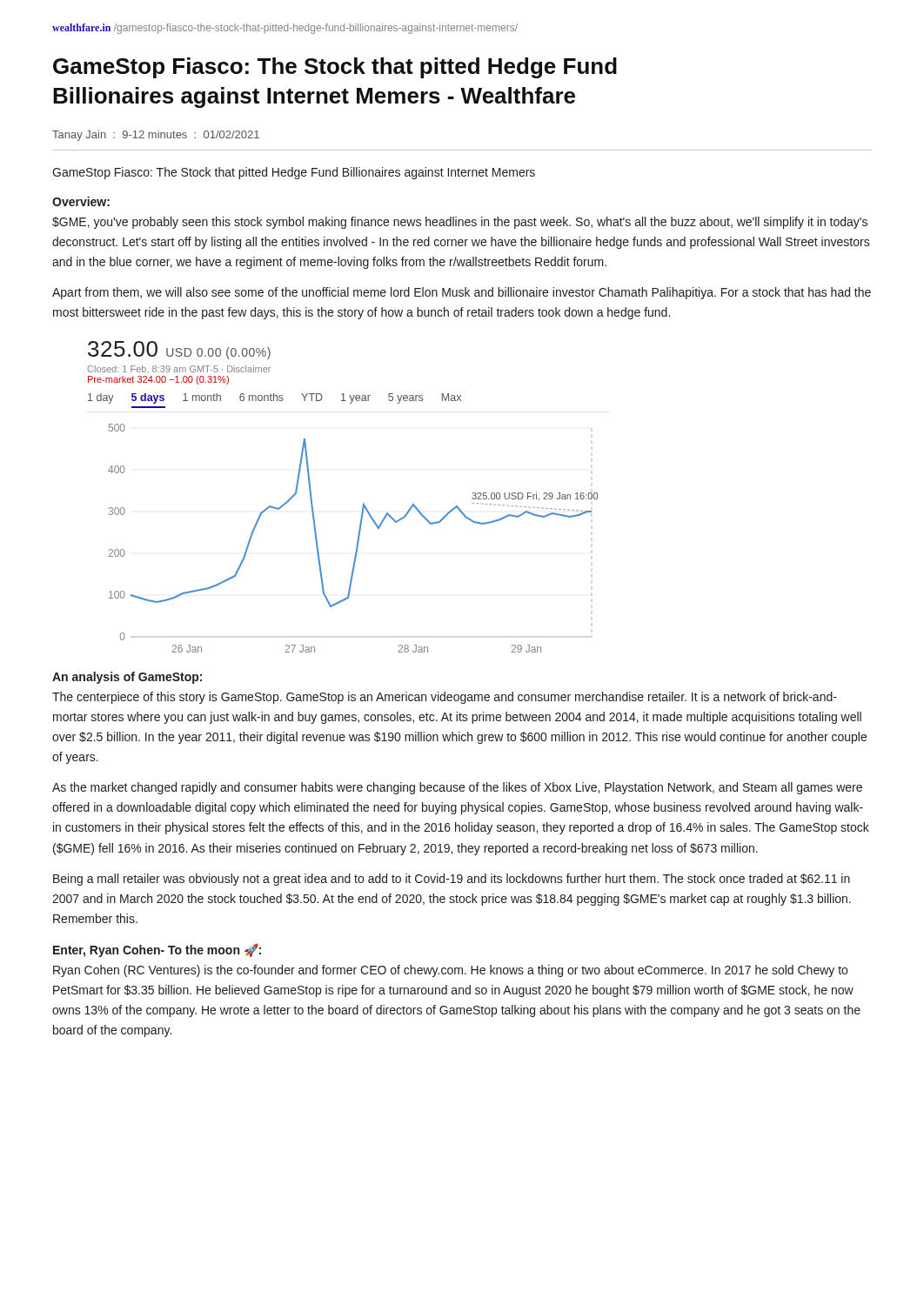924x1305 pixels.
Task: Find the text block starting "Being a mall retailer was obviously"
Action: 452,898
